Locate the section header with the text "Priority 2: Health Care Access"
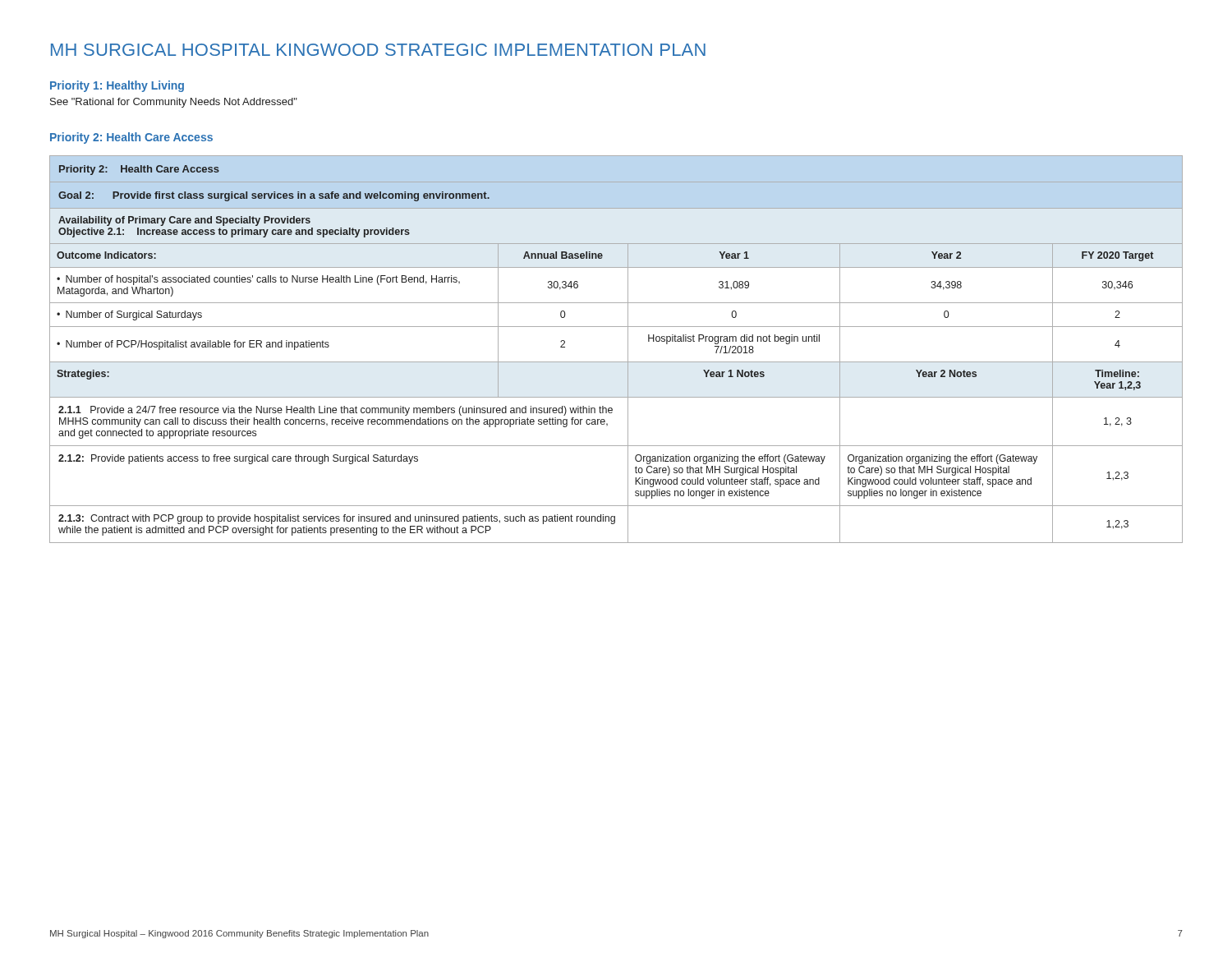The height and width of the screenshot is (953, 1232). point(131,137)
